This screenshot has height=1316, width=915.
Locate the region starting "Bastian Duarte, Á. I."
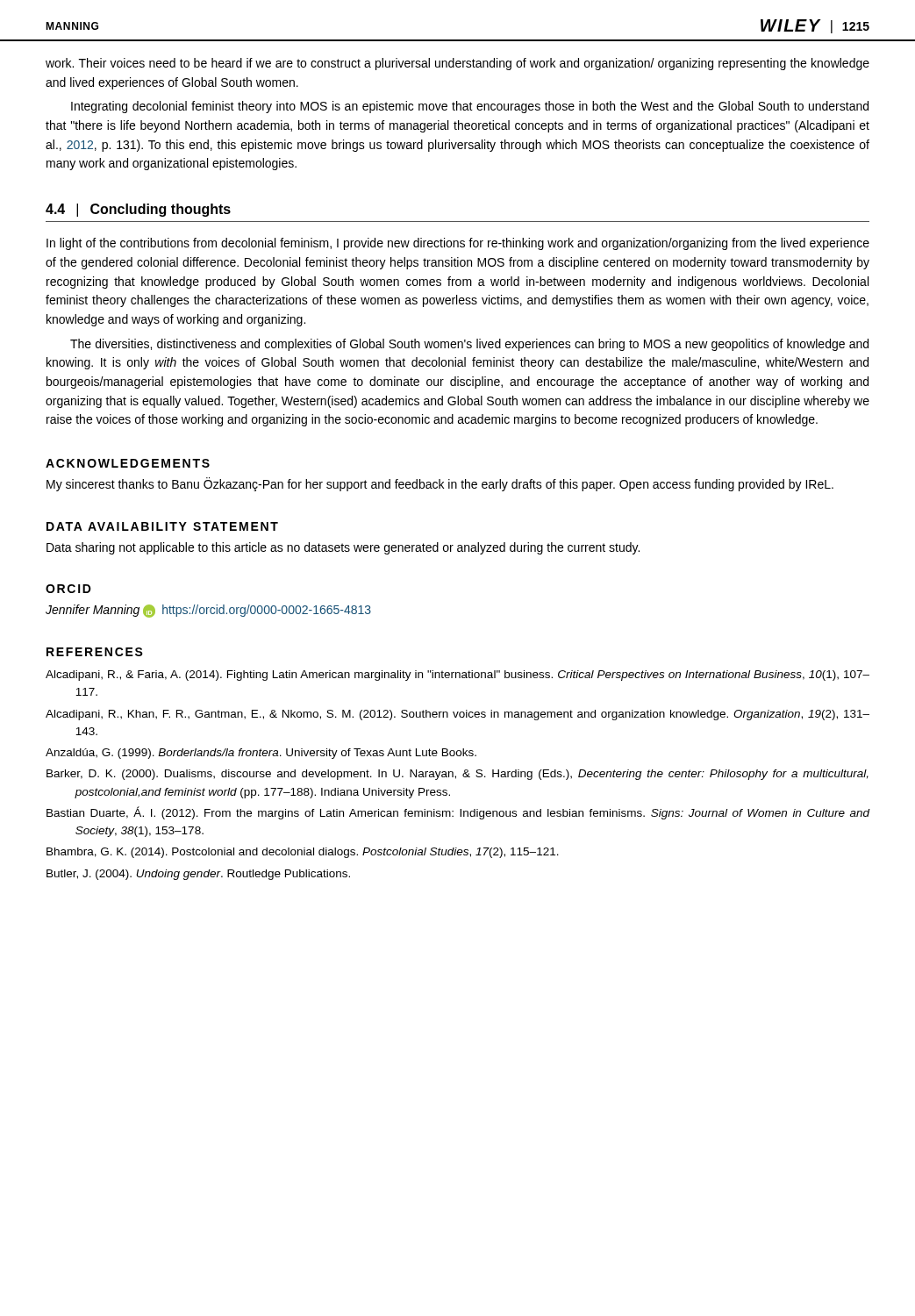(x=458, y=822)
